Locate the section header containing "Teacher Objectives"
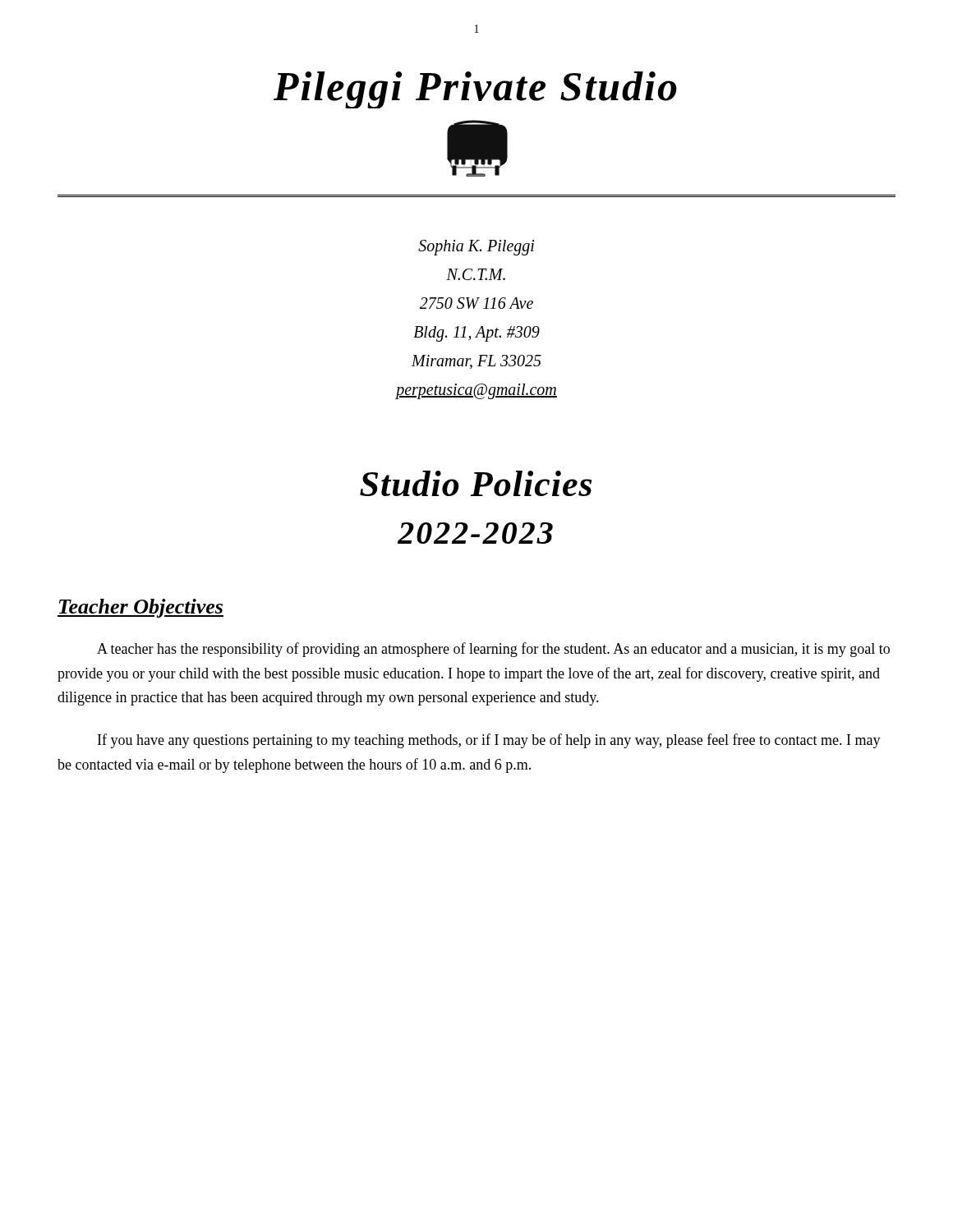This screenshot has height=1232, width=953. pos(140,607)
